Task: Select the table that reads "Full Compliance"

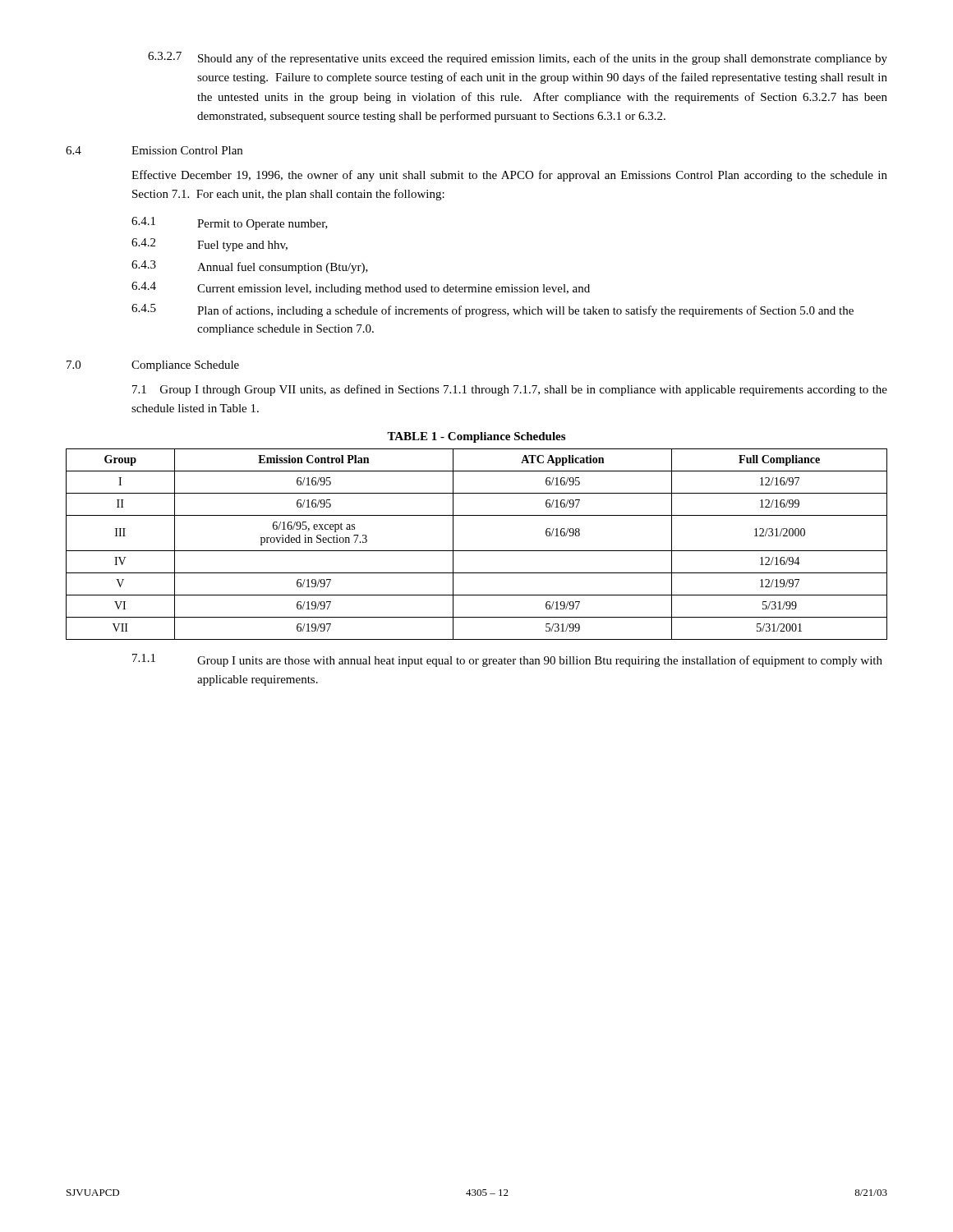Action: (x=476, y=544)
